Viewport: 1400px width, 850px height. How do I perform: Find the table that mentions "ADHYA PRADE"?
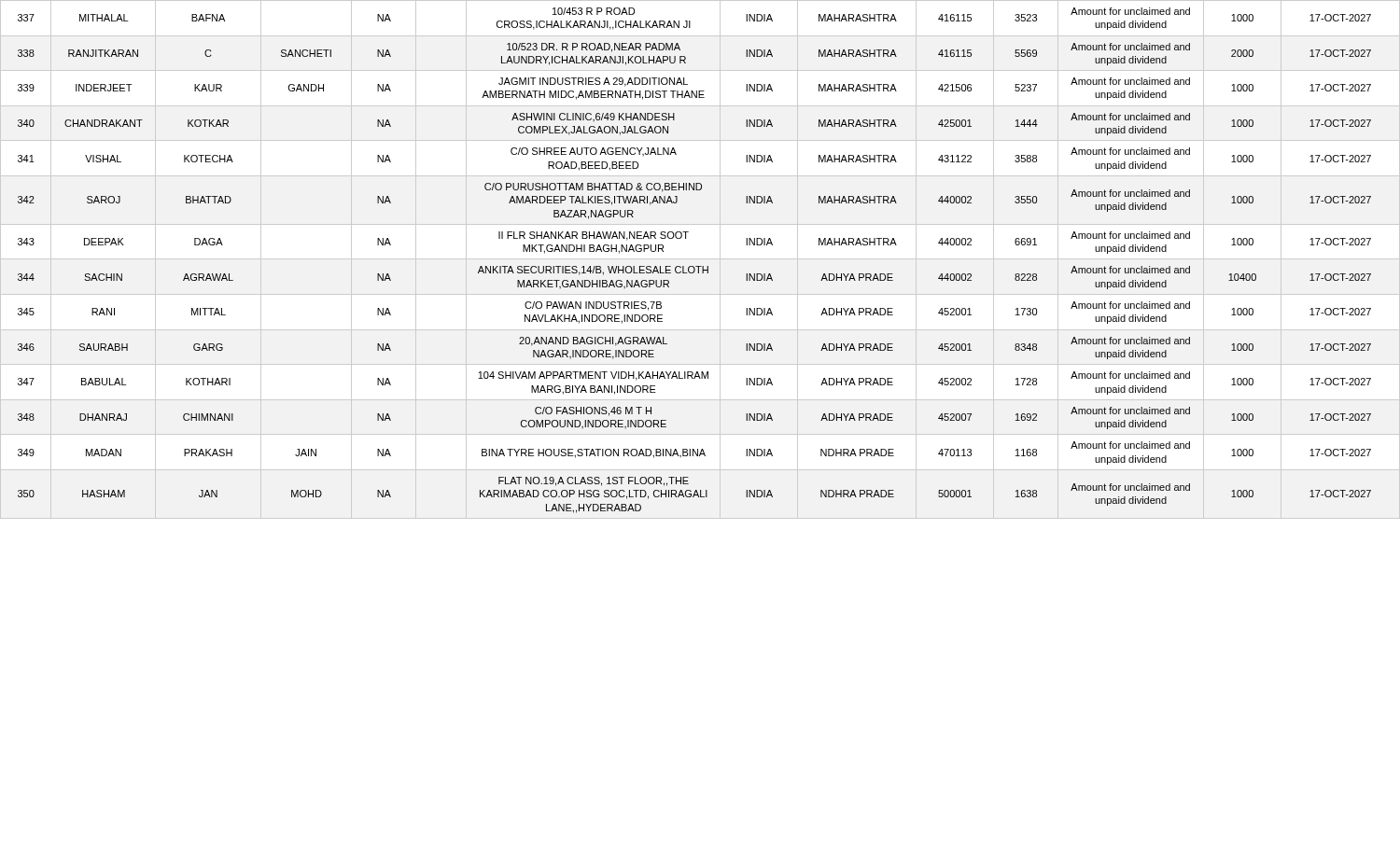point(700,425)
